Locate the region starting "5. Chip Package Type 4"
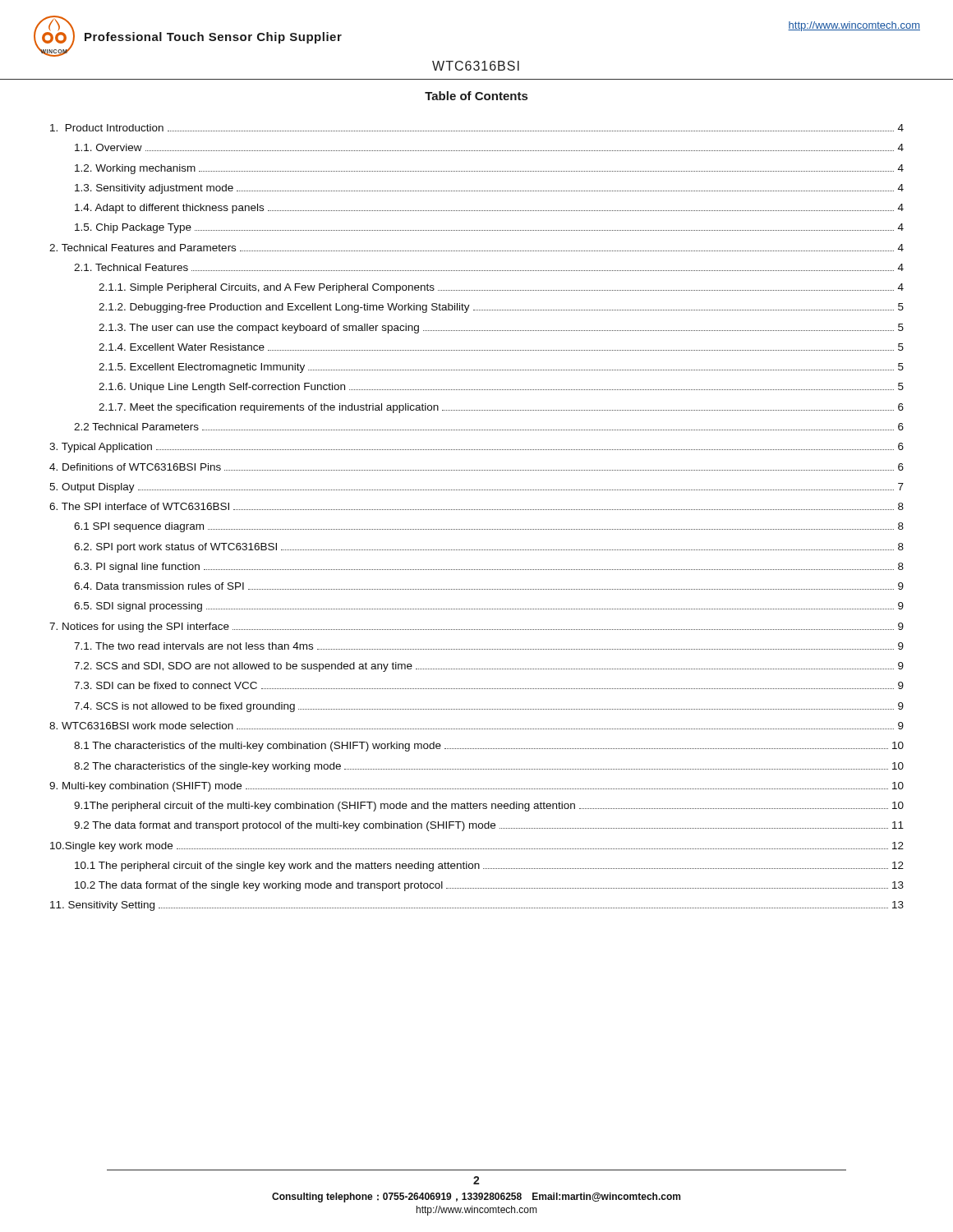Image resolution: width=953 pixels, height=1232 pixels. pyautogui.click(x=489, y=228)
